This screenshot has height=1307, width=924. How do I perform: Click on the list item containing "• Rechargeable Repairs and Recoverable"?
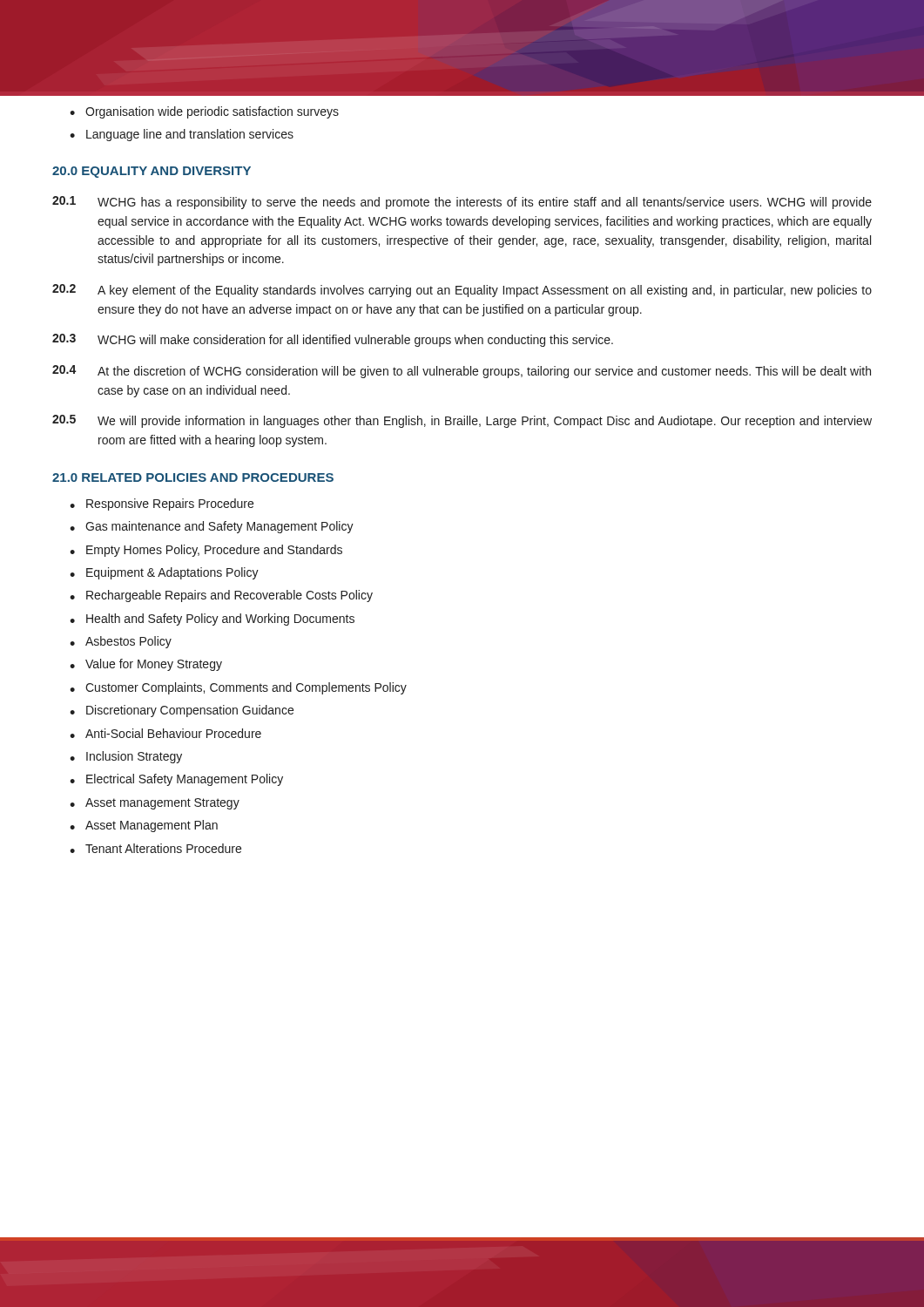pyautogui.click(x=221, y=599)
